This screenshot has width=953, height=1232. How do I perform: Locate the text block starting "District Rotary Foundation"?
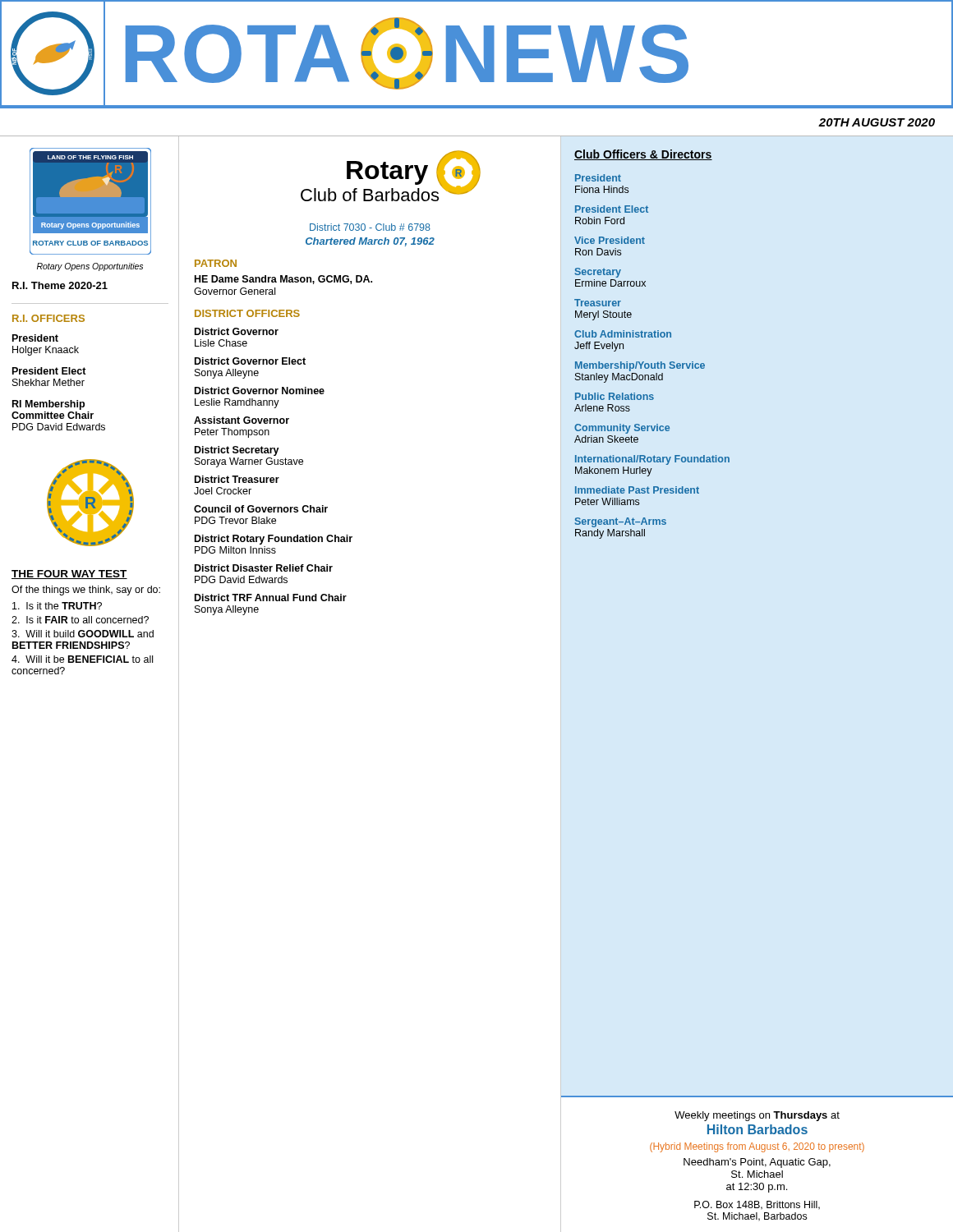pyautogui.click(x=274, y=540)
